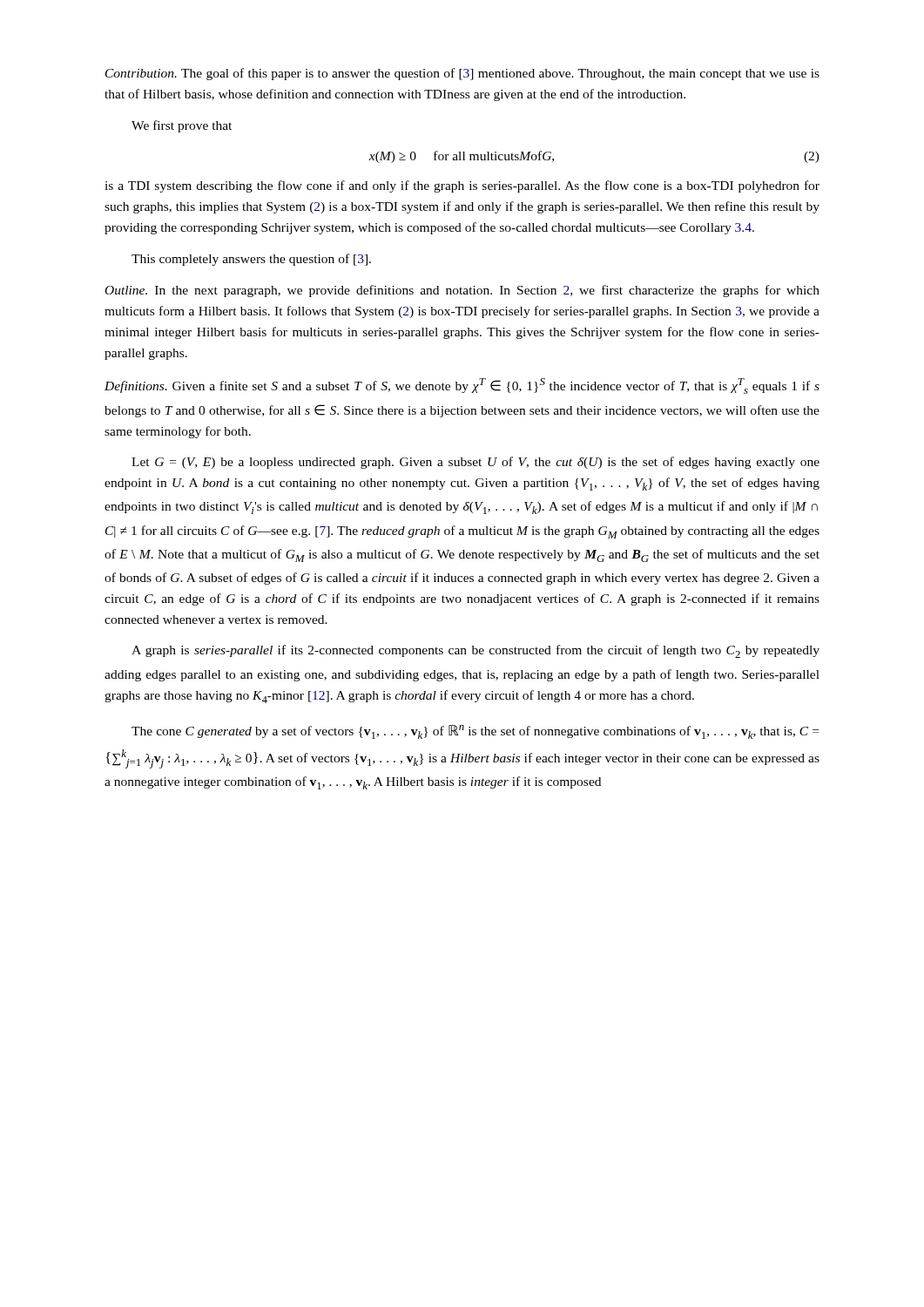This screenshot has width=924, height=1307.
Task: Where is the passage that starts "The cone C generated by a set"?
Action: [462, 756]
